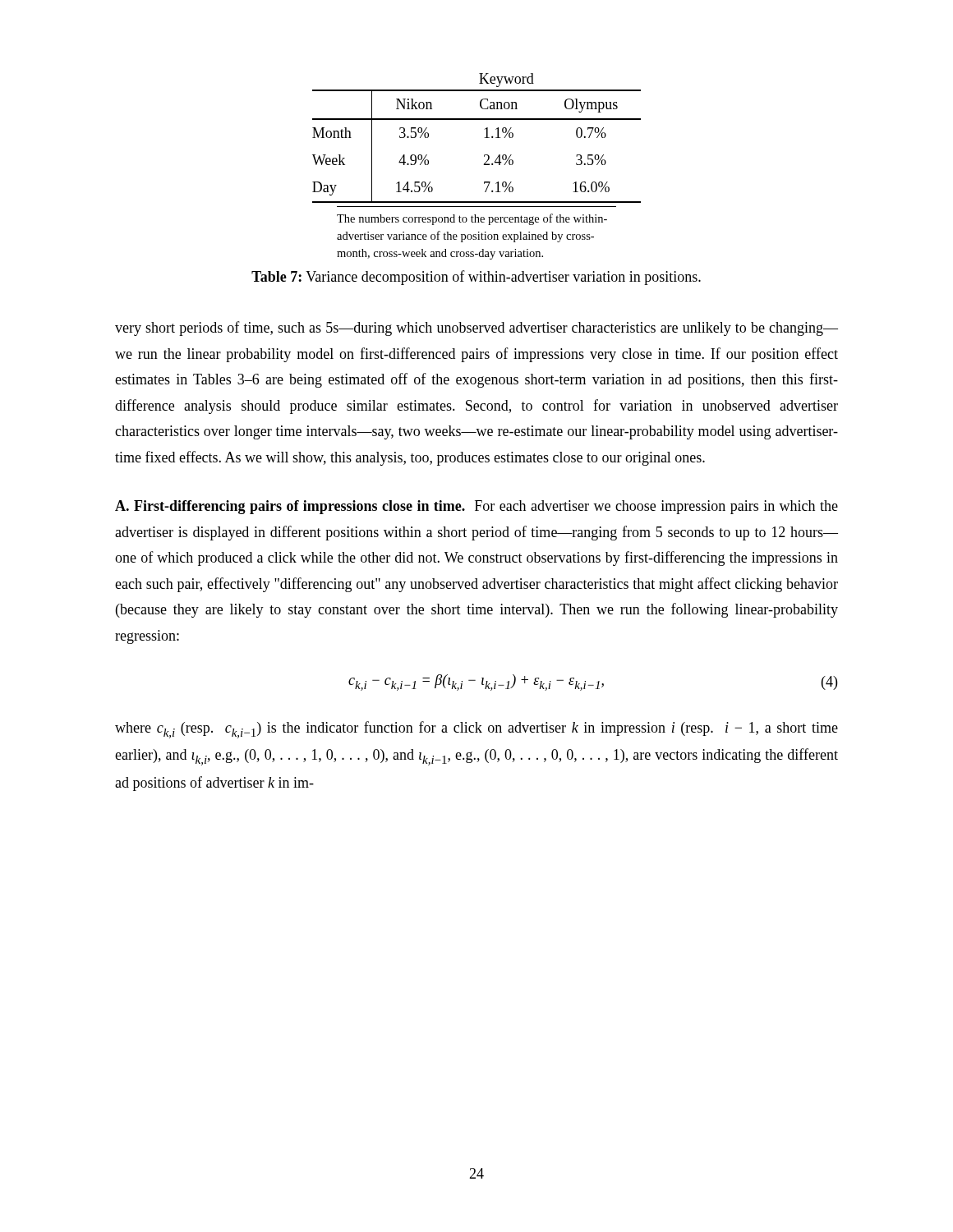Locate the text block with the text "where ck,i (resp. ck,i−1) is the indicator function"

click(476, 755)
